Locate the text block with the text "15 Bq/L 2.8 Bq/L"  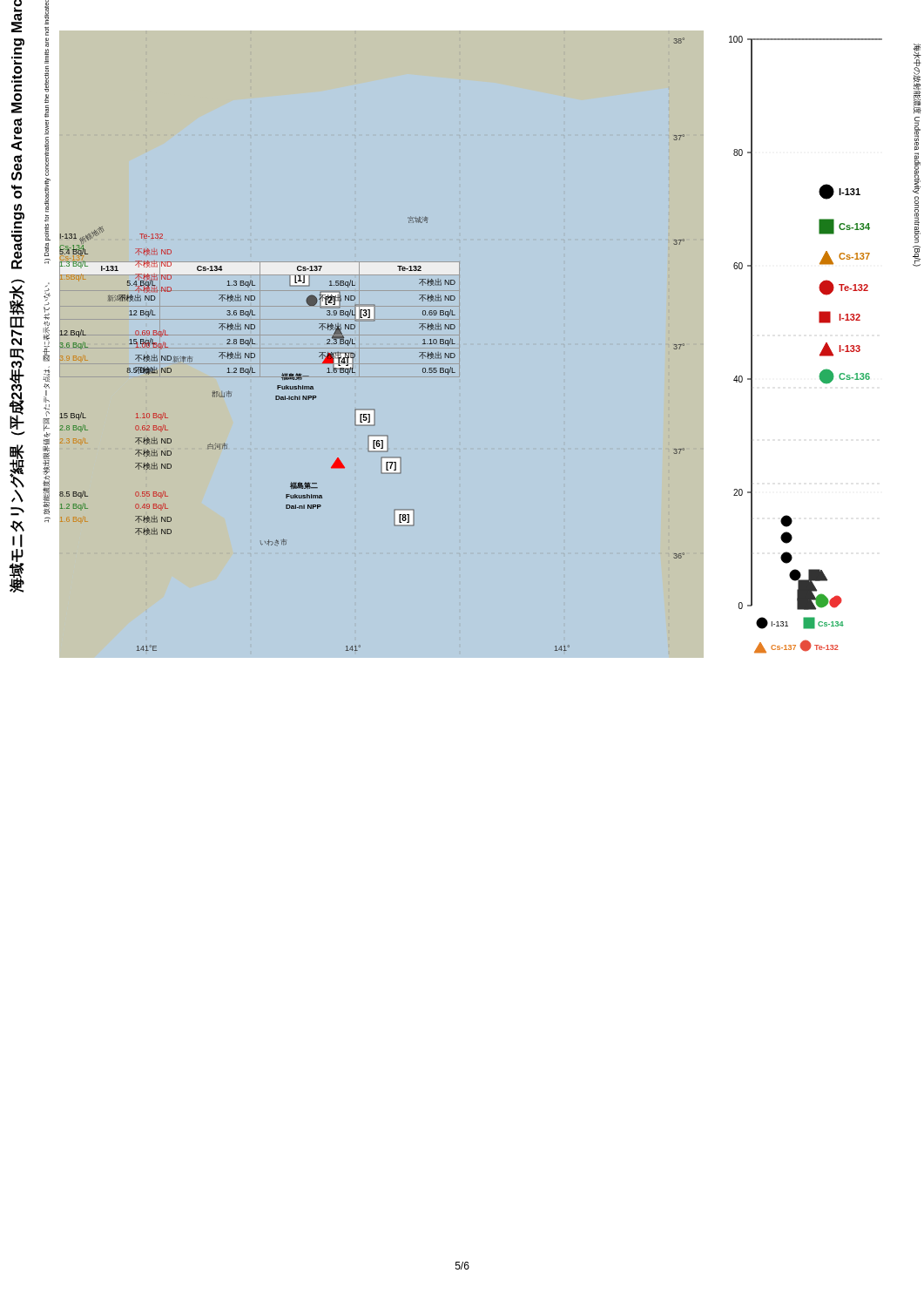(94, 428)
